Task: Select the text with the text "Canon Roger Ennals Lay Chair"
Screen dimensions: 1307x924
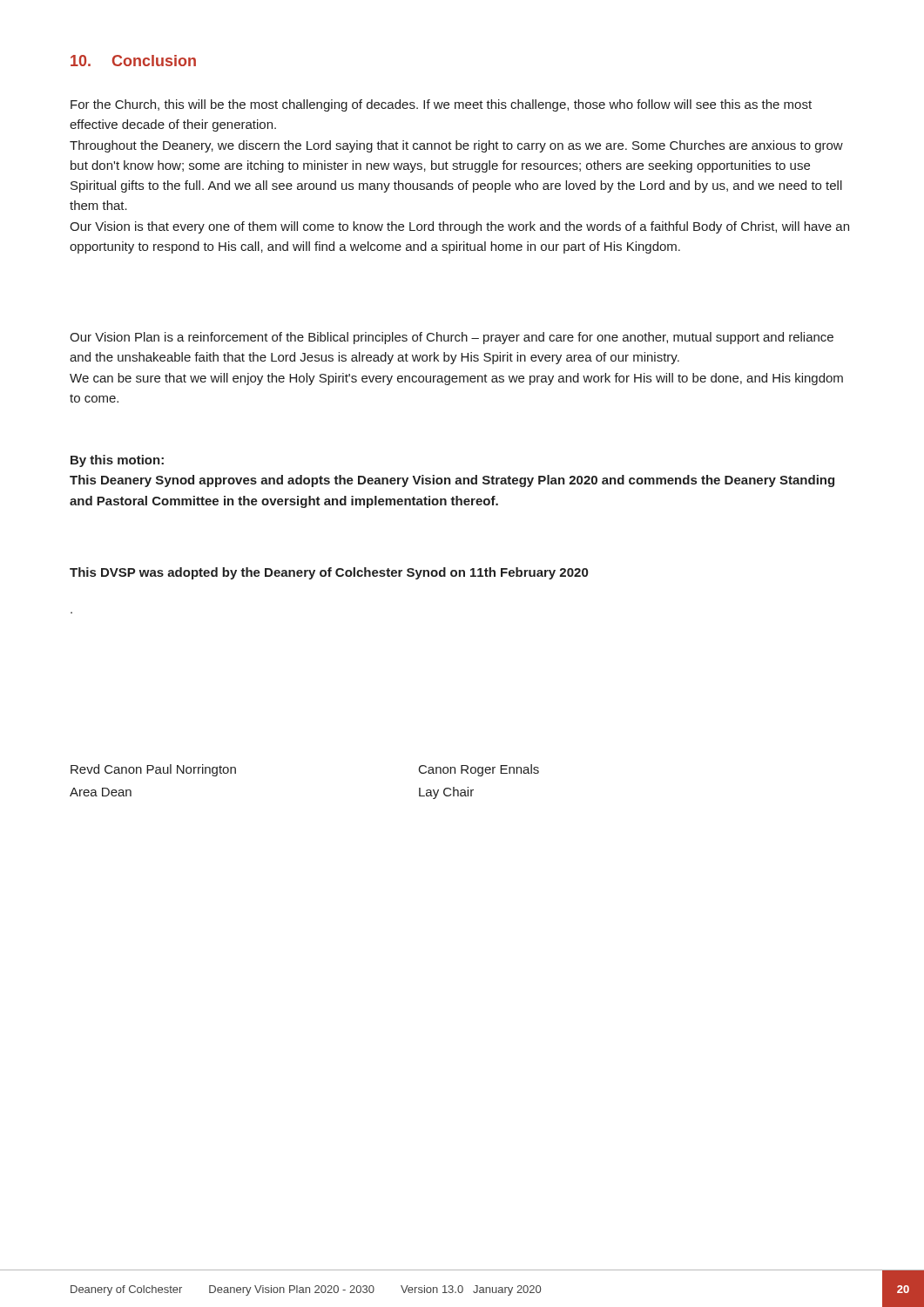Action: coord(479,780)
